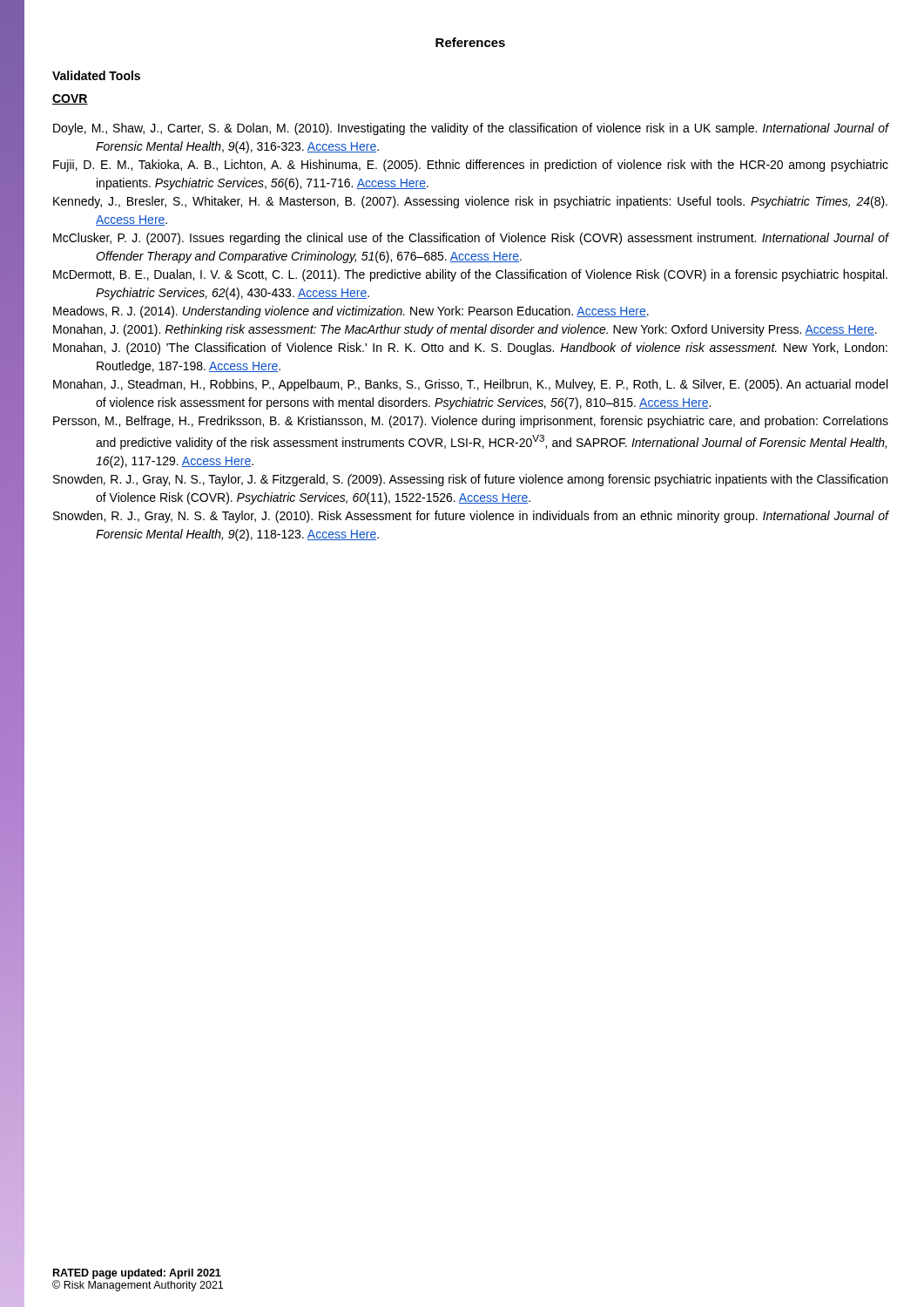Locate the block of text that opens with "Fujii, D. E. M.,"

[x=470, y=174]
